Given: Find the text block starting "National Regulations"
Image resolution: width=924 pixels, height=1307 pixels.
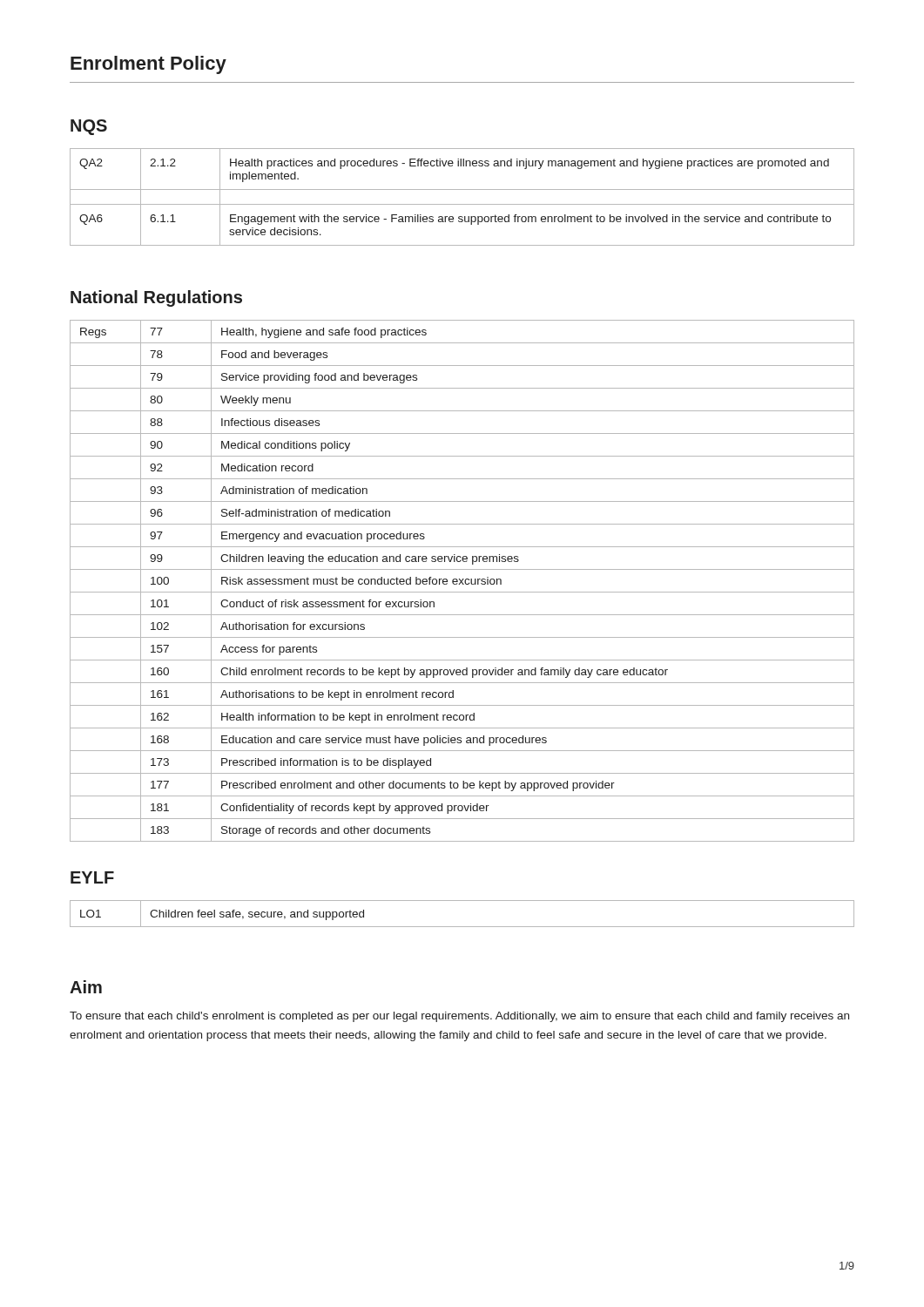Looking at the screenshot, I should [x=156, y=298].
